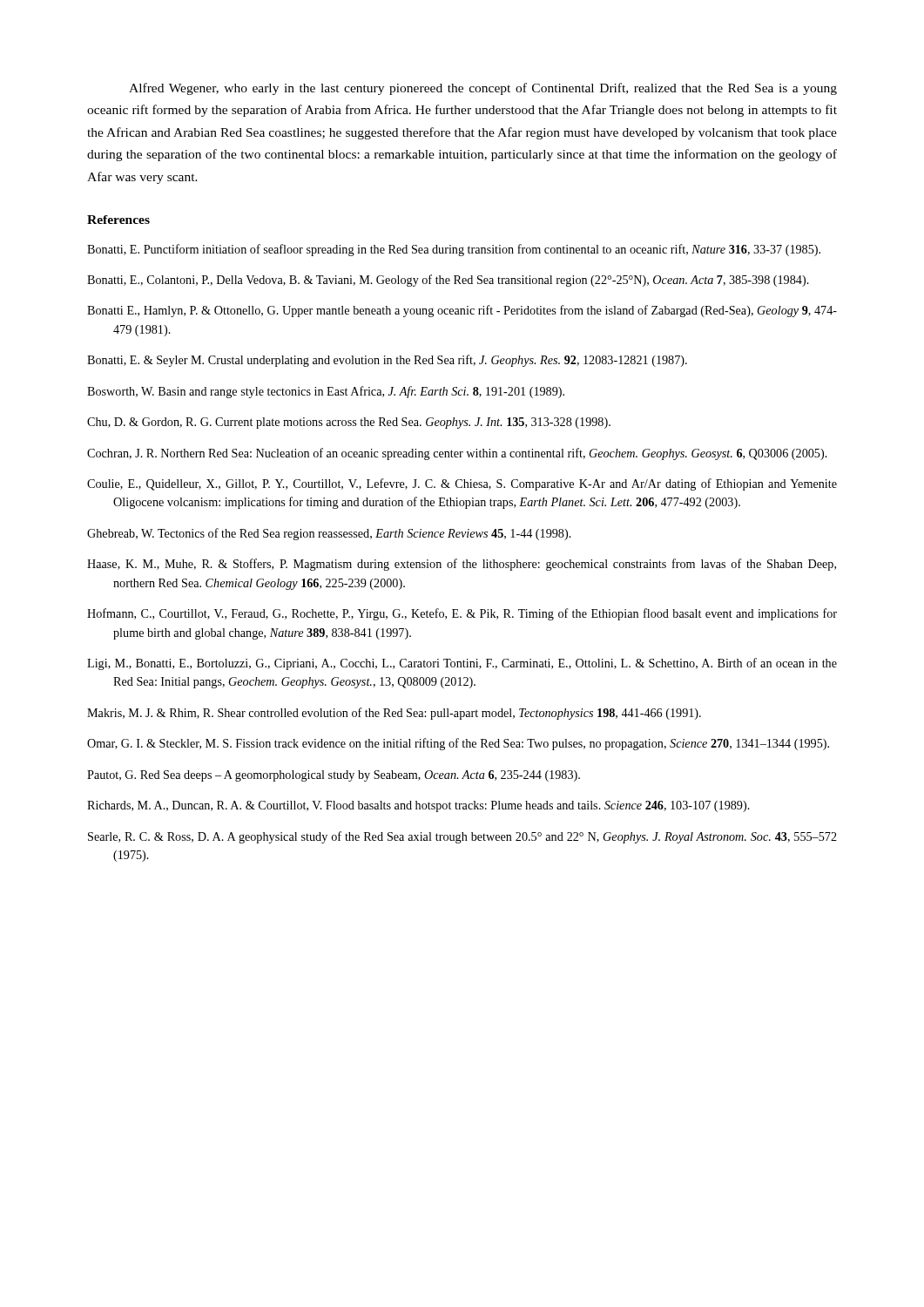Select the list item with the text "Cochran, J. R. Northern Red Sea:"
Image resolution: width=924 pixels, height=1307 pixels.
(462, 453)
